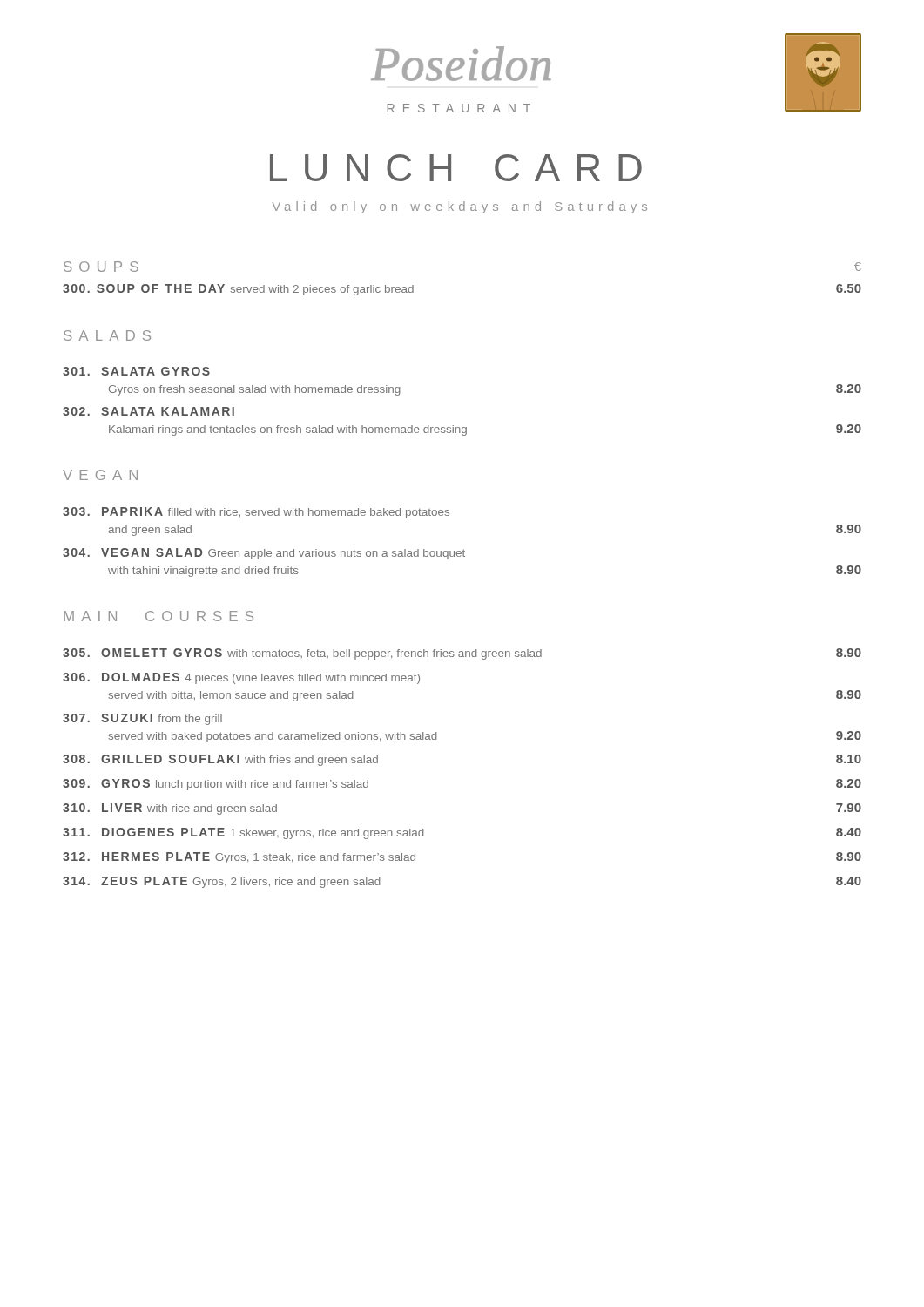Click on the list item that says "311. DIOGENES PLATE 1 skewer, gyros,"
Screen dimensions: 1307x924
coord(74,833)
